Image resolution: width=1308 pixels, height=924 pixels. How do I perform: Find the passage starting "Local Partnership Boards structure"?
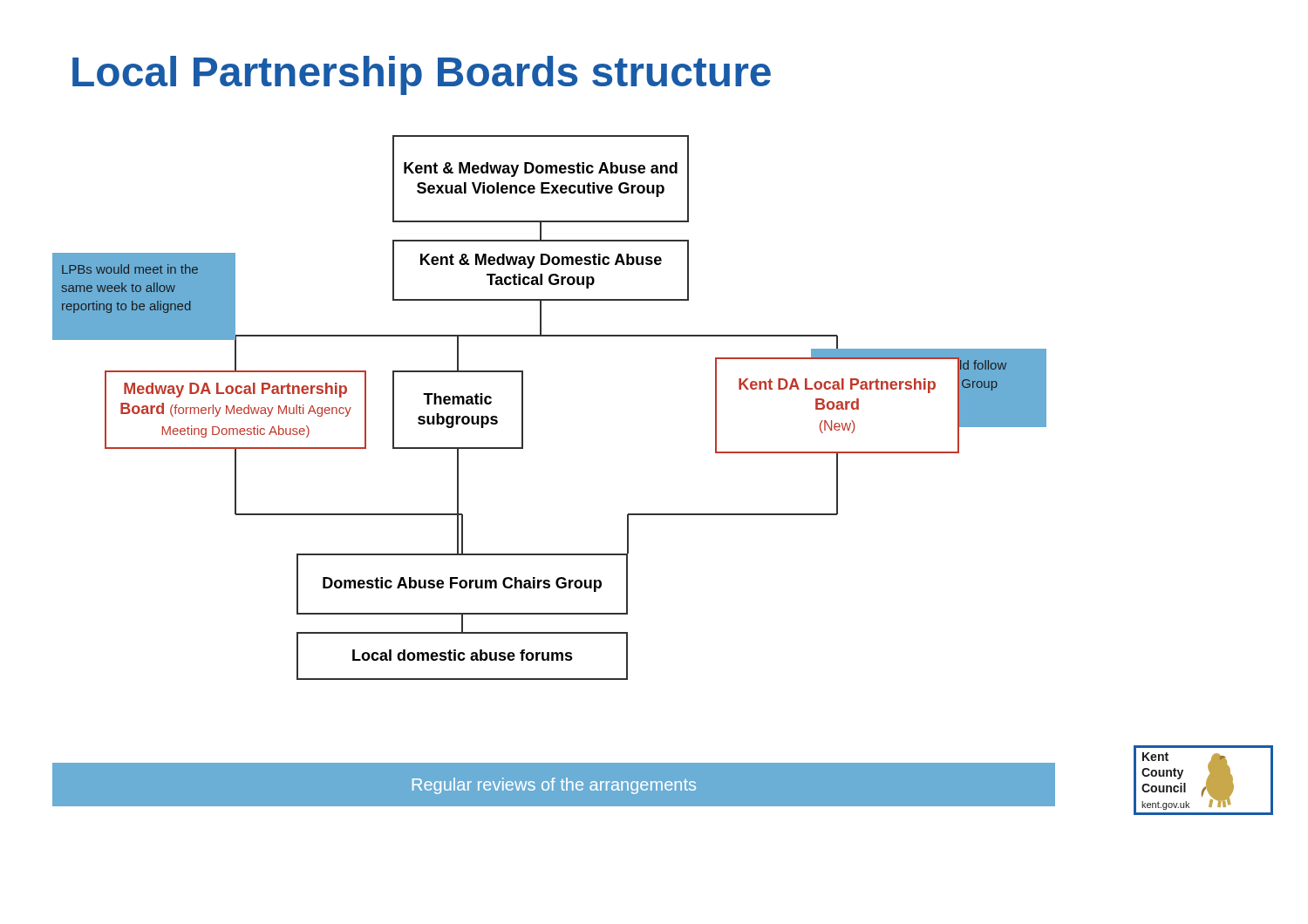[x=421, y=72]
